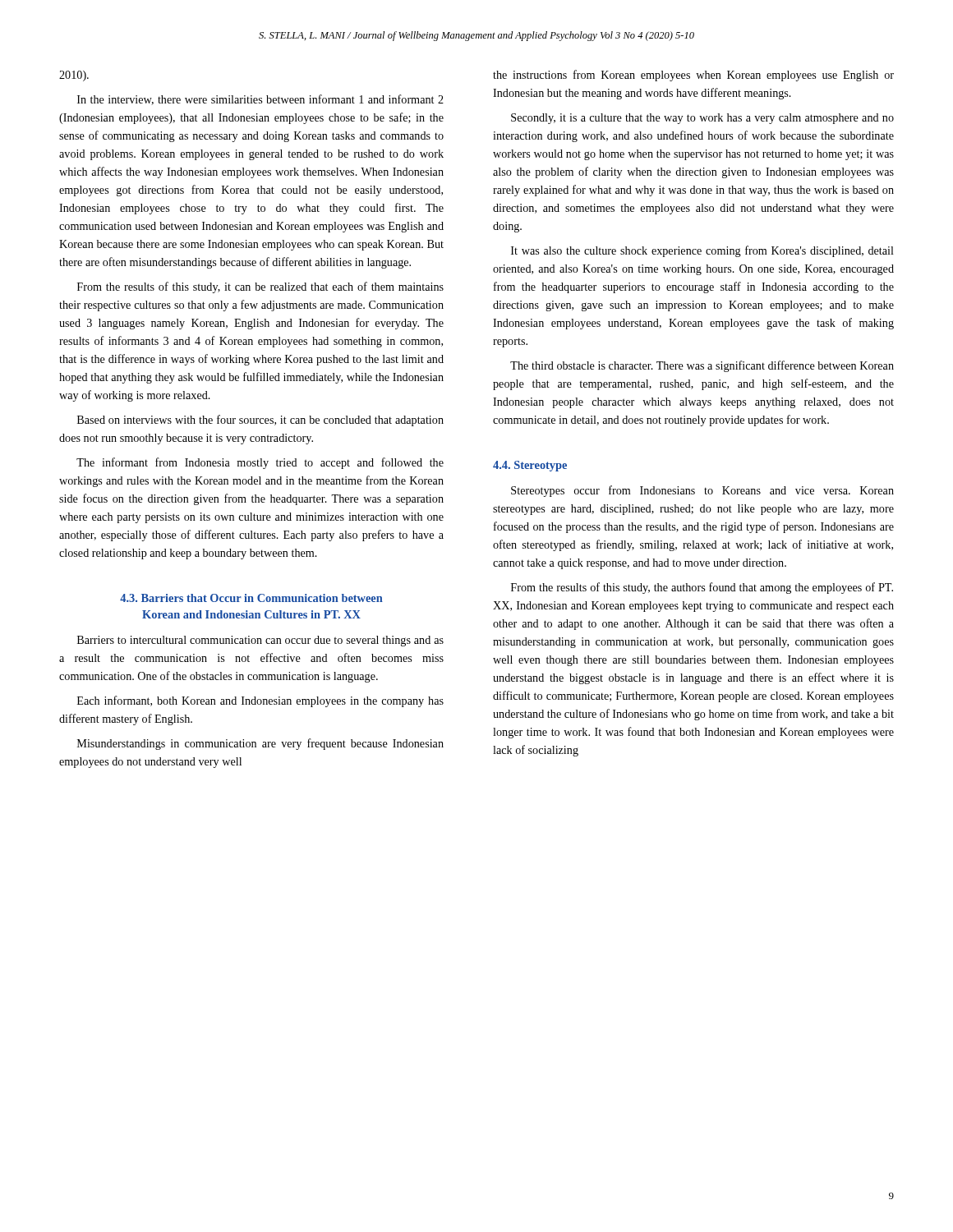Click on the text block containing "In the interview, there were similarities between informant"
Image resolution: width=953 pixels, height=1232 pixels.
click(251, 181)
